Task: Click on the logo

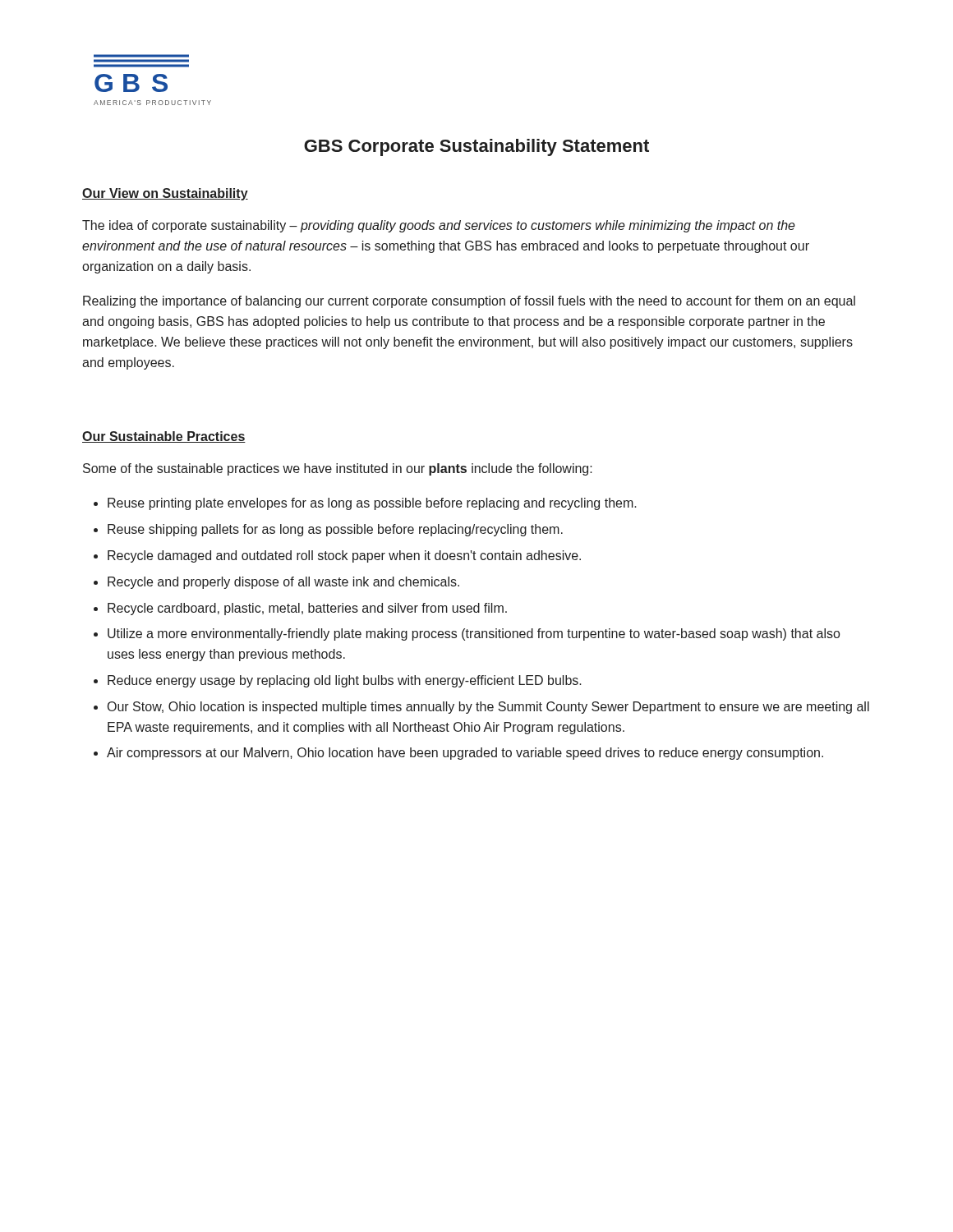Action: [476, 80]
